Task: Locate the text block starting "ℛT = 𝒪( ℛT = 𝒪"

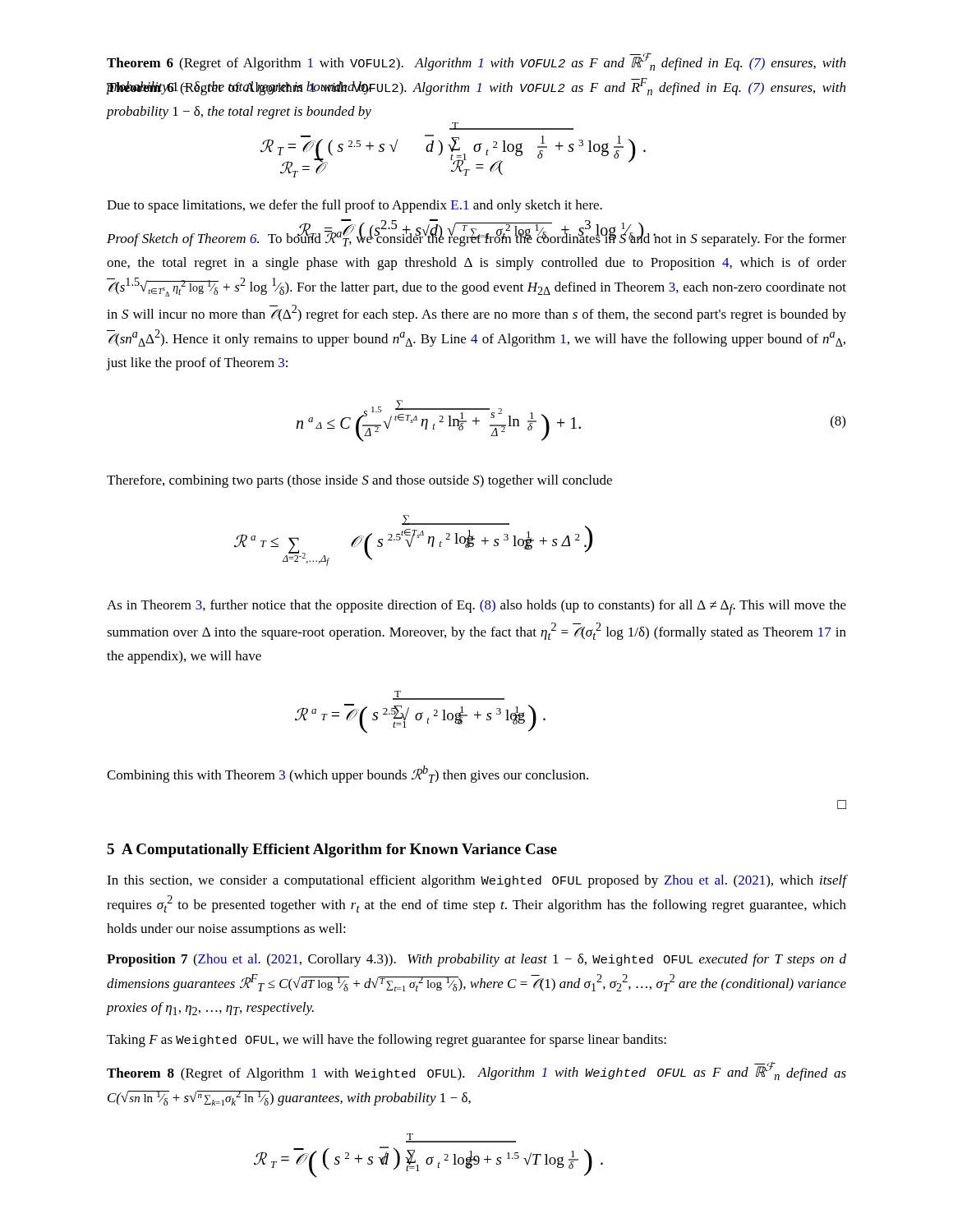Action: 476,167
